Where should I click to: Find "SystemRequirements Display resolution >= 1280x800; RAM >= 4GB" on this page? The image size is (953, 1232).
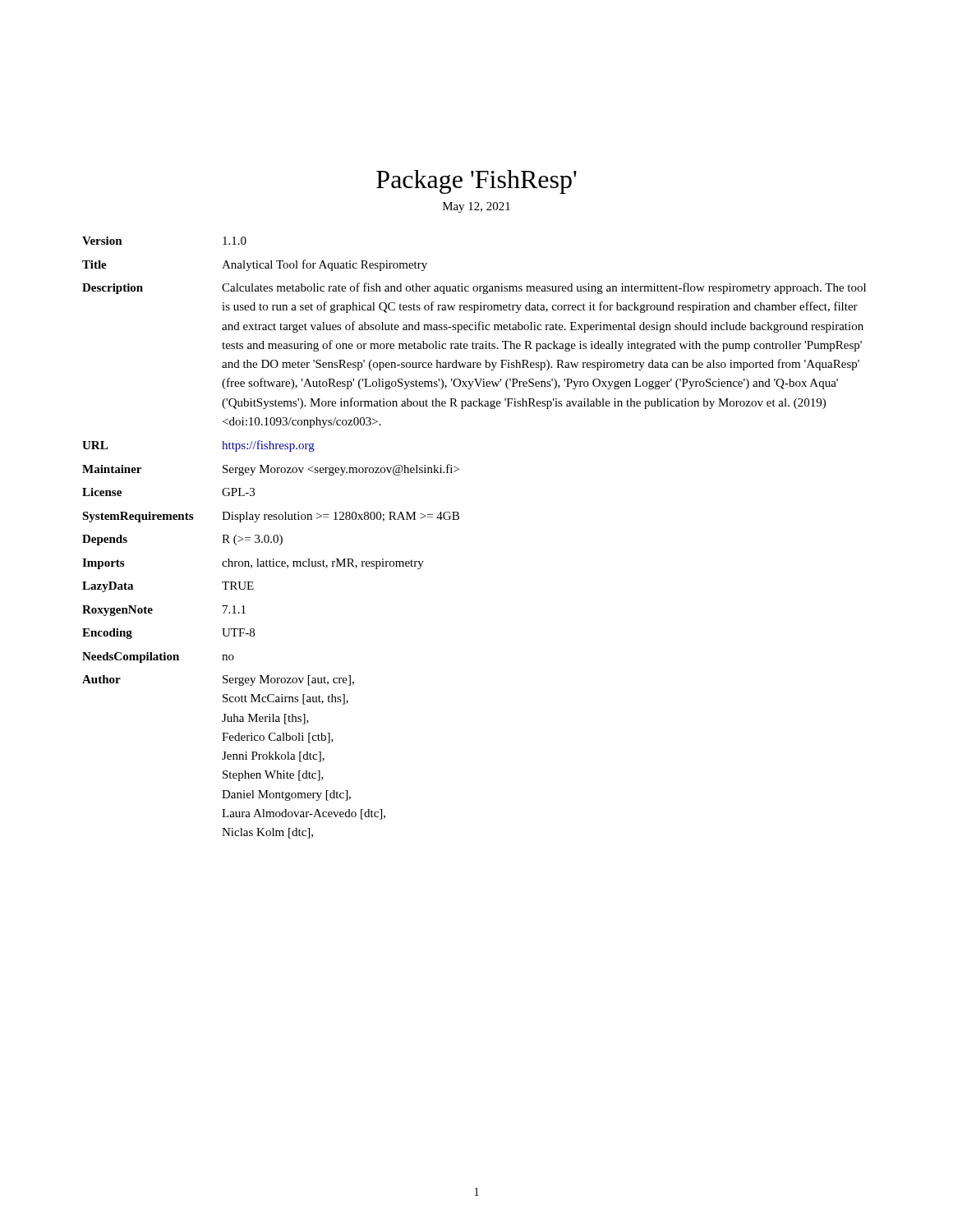[x=271, y=517]
